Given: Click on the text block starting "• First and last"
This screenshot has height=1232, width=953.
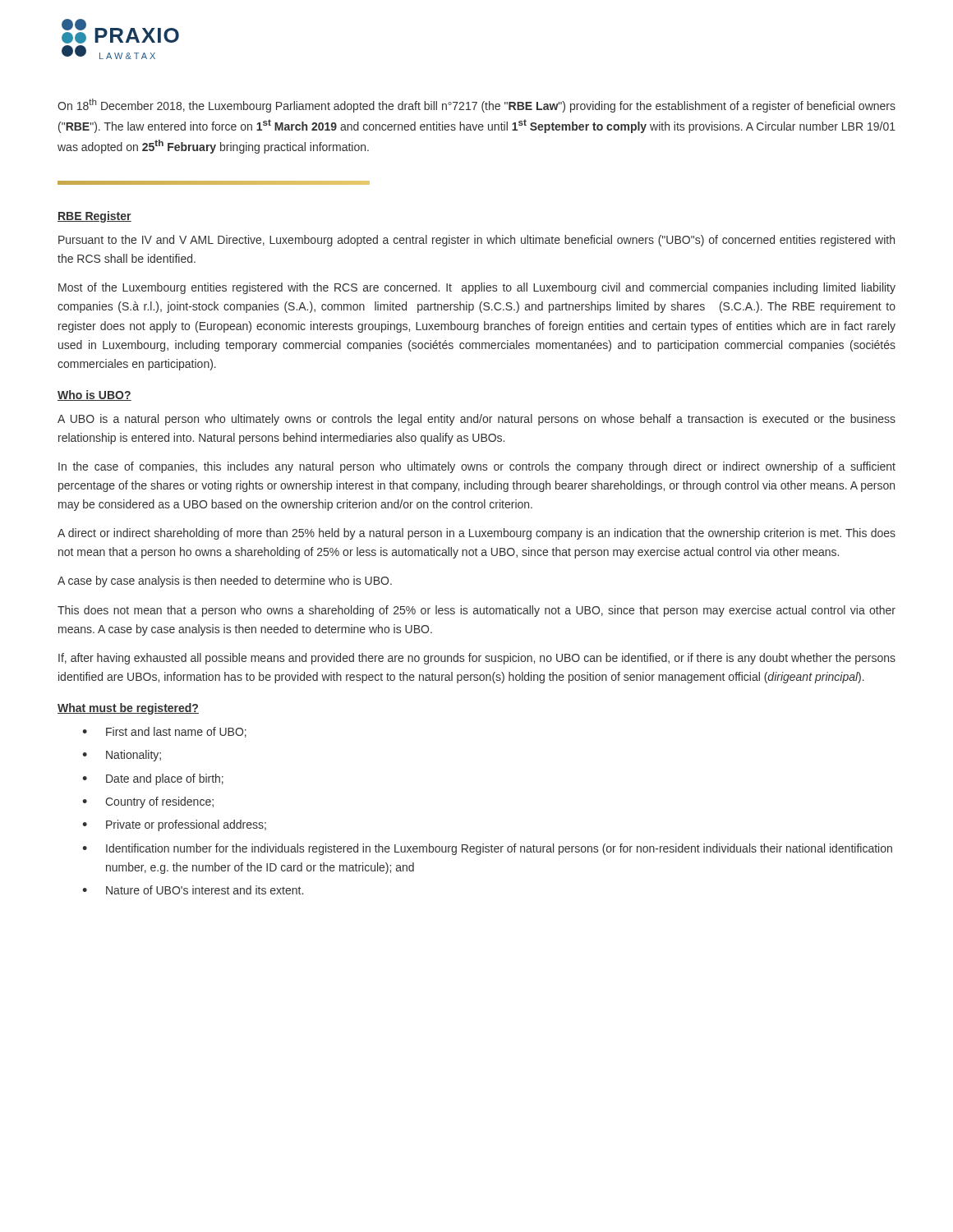Looking at the screenshot, I should tap(165, 732).
